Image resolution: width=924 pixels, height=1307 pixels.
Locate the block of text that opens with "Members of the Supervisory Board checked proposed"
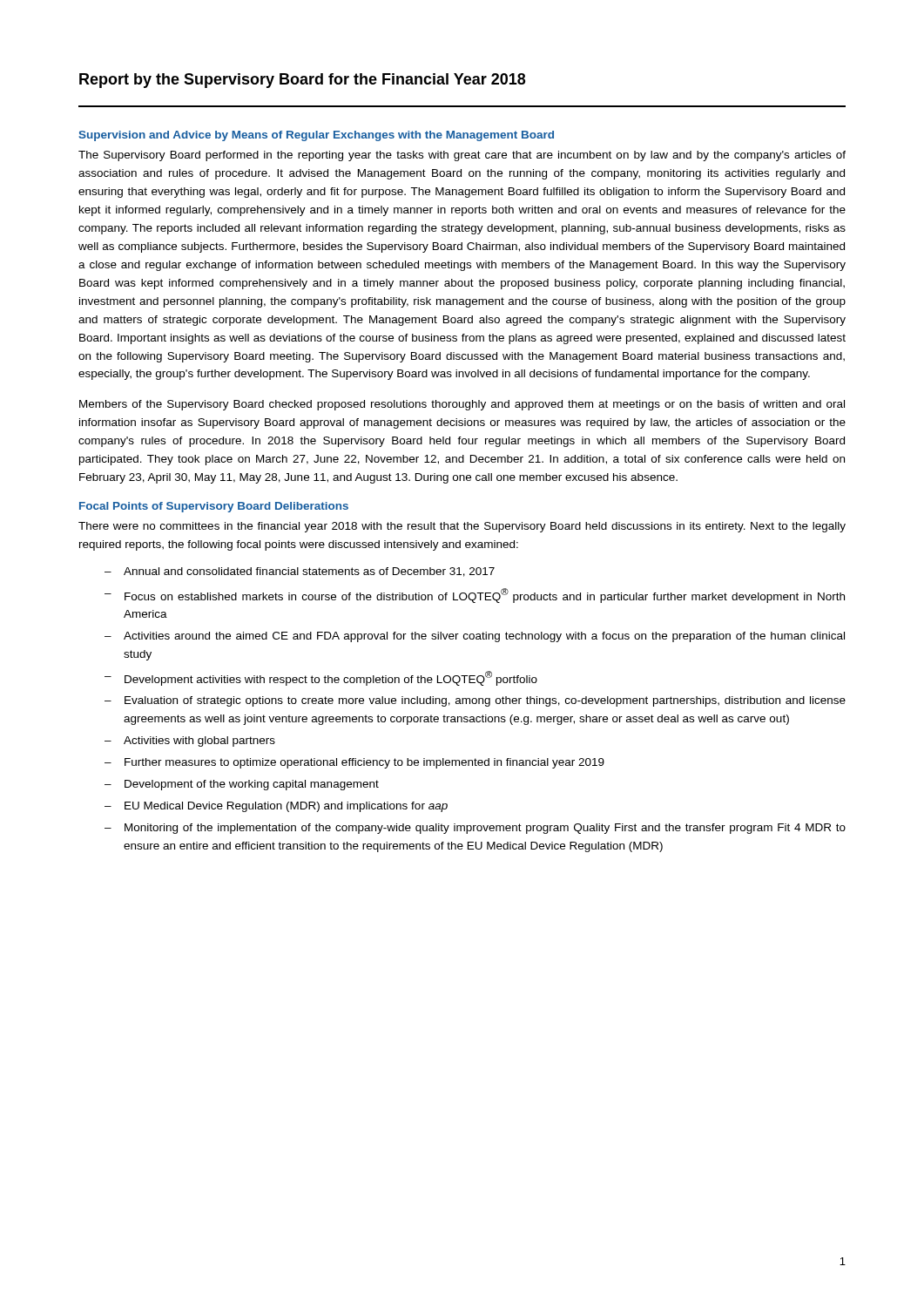click(x=462, y=441)
